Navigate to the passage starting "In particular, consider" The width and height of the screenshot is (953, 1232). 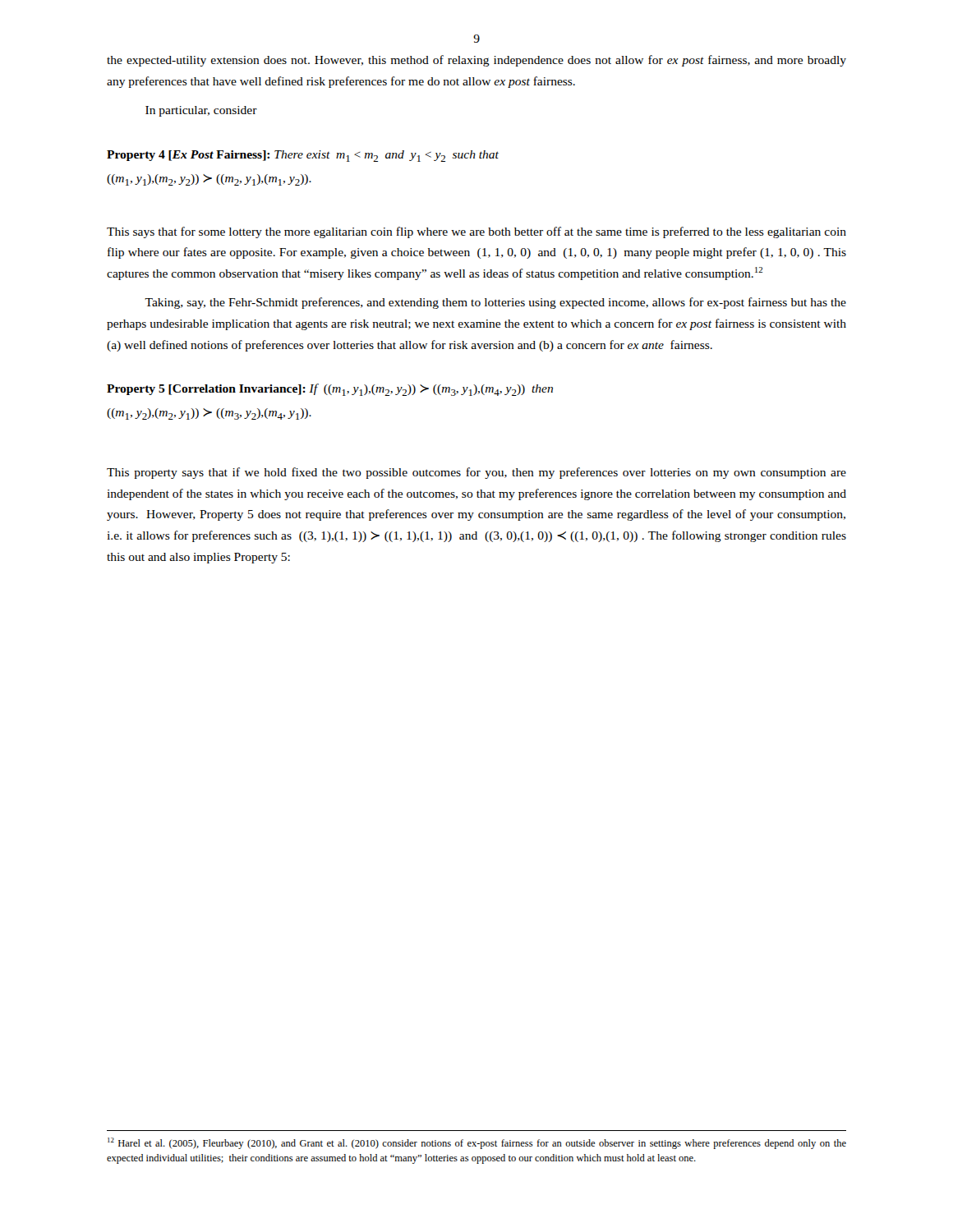tap(201, 111)
